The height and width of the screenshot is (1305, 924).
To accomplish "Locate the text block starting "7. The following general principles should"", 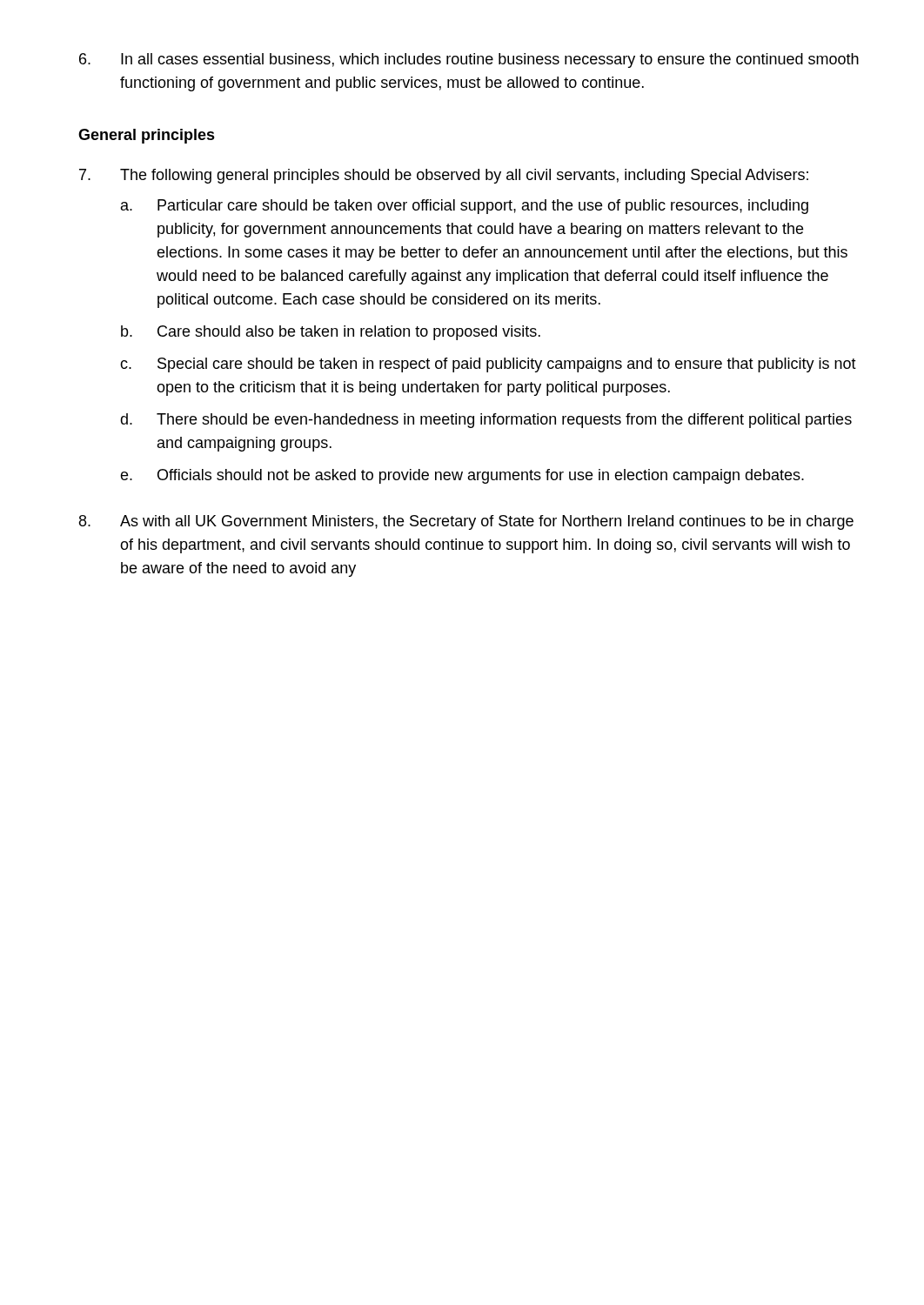I will 470,330.
